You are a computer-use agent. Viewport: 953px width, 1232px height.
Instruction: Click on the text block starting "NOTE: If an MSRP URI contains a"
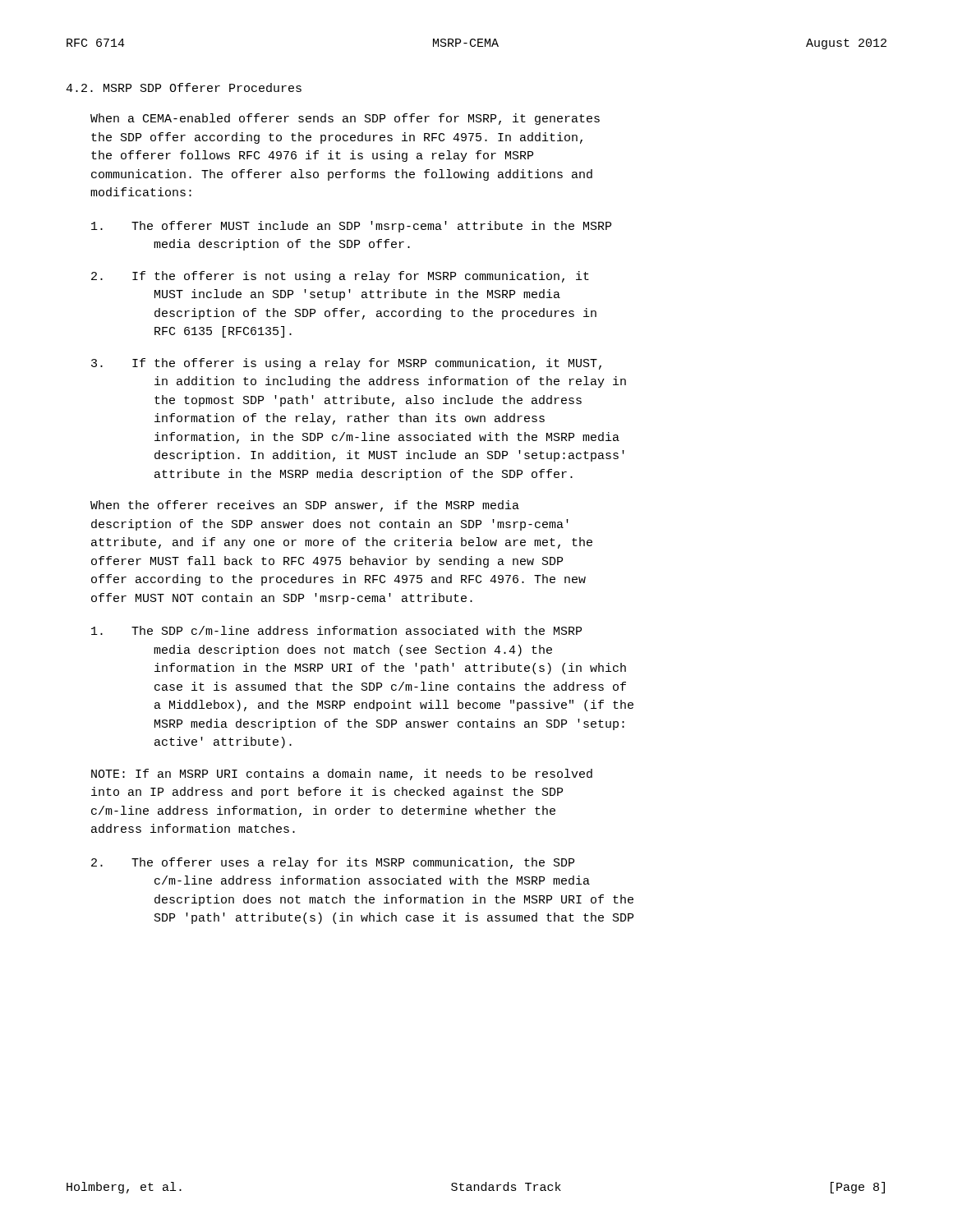pyautogui.click(x=342, y=802)
